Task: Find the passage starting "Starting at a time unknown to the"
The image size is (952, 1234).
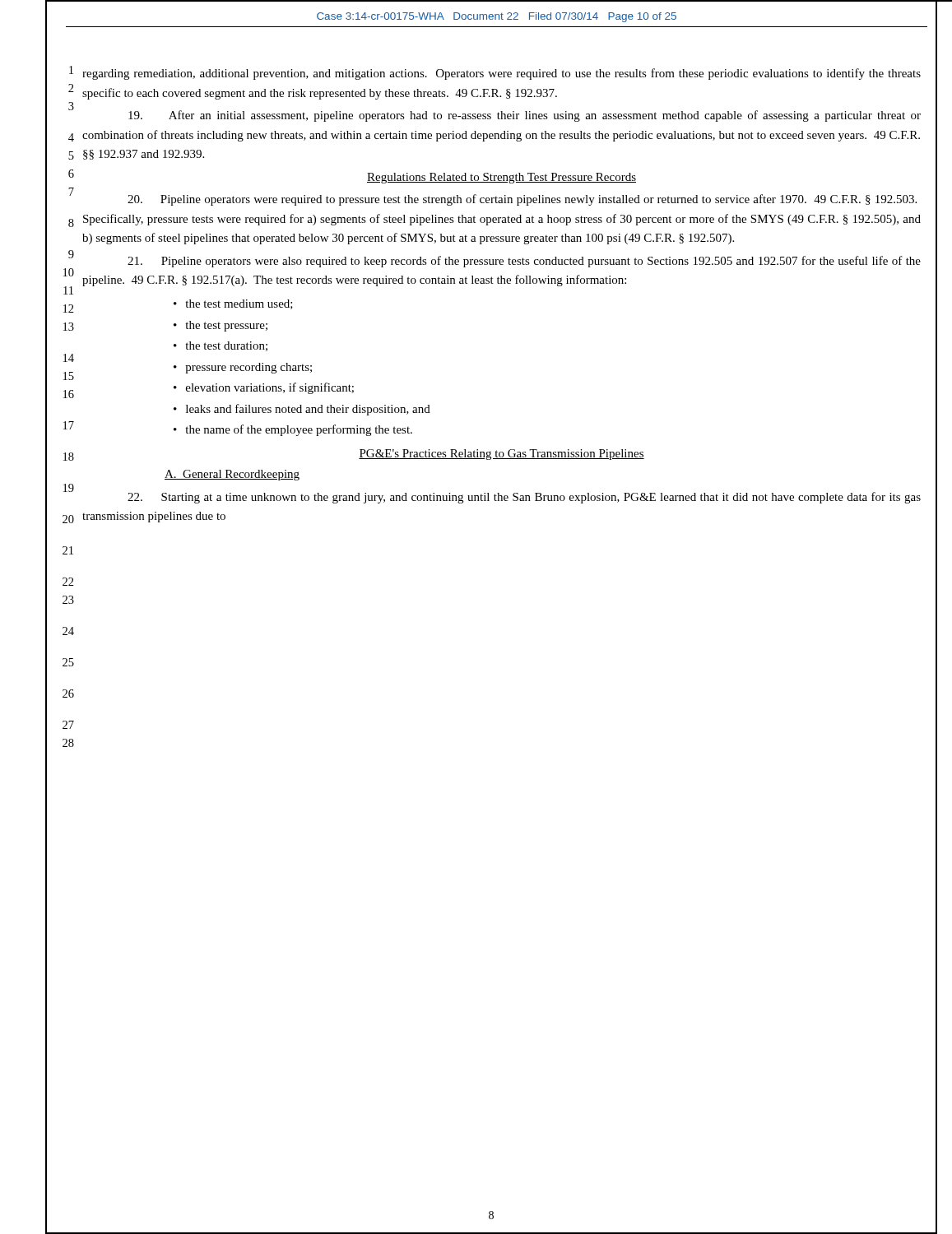Action: click(x=502, y=506)
